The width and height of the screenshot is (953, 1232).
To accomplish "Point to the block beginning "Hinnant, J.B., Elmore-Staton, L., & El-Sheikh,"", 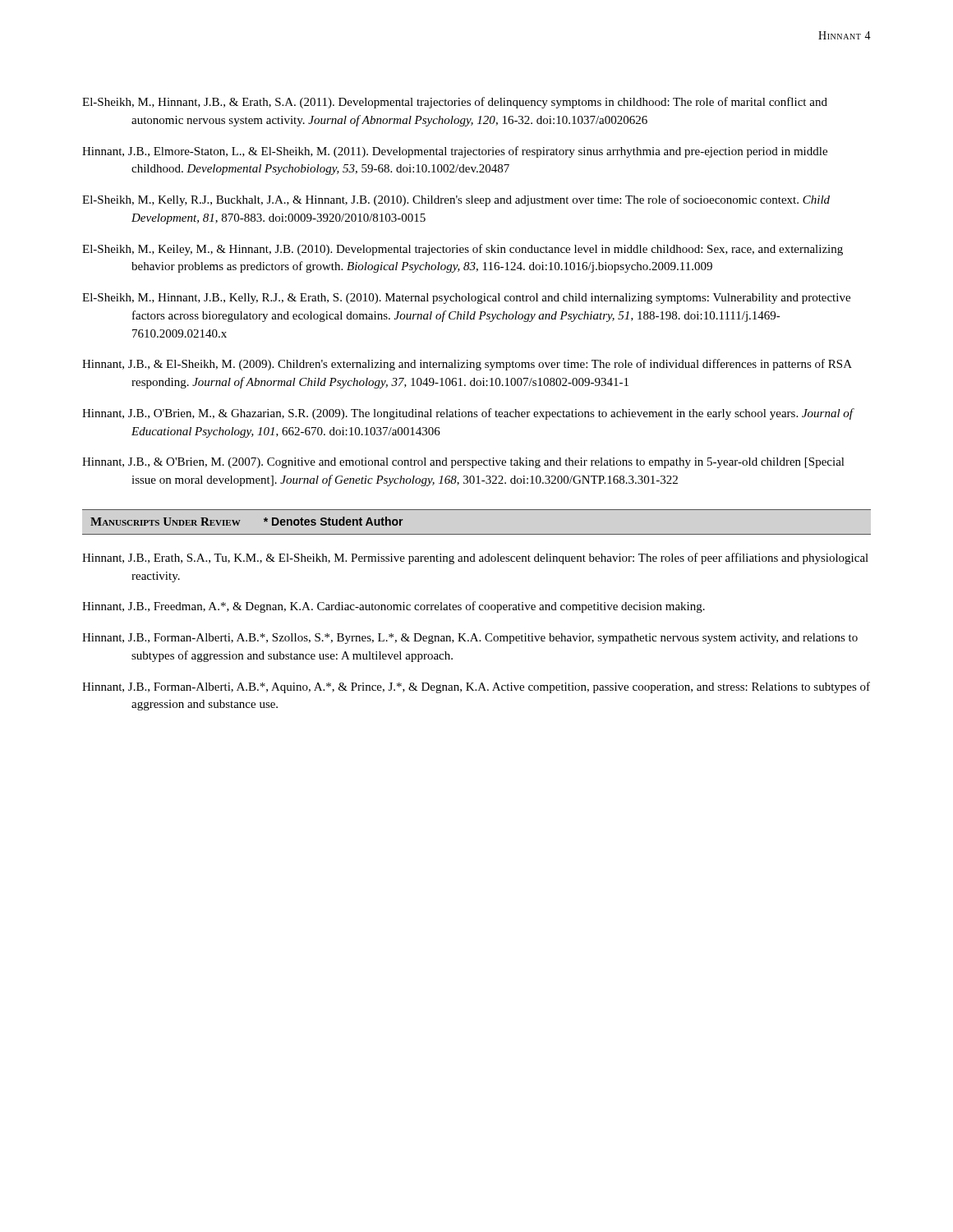I will coord(455,160).
